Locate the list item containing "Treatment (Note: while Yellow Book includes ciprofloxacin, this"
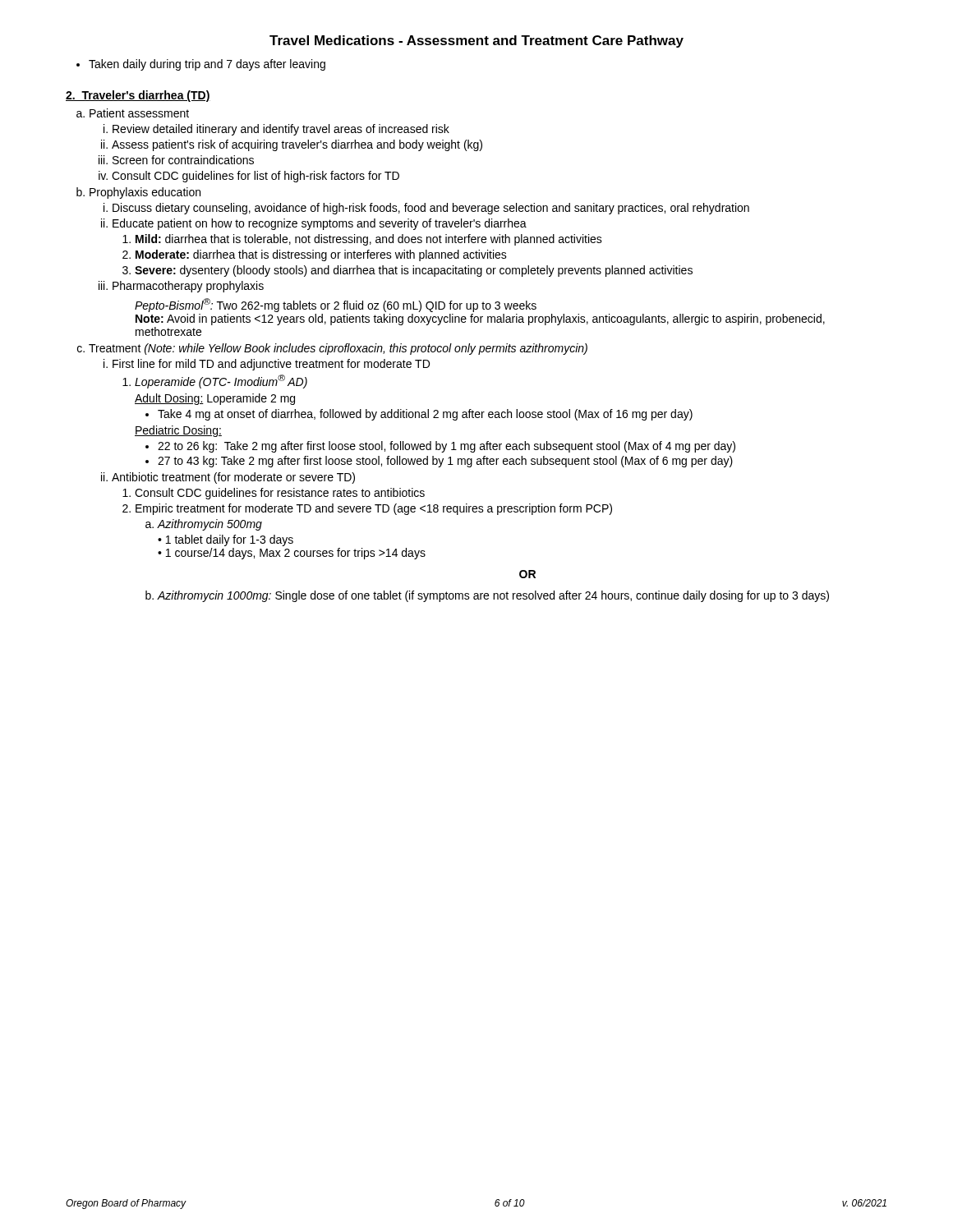The width and height of the screenshot is (953, 1232). [488, 472]
